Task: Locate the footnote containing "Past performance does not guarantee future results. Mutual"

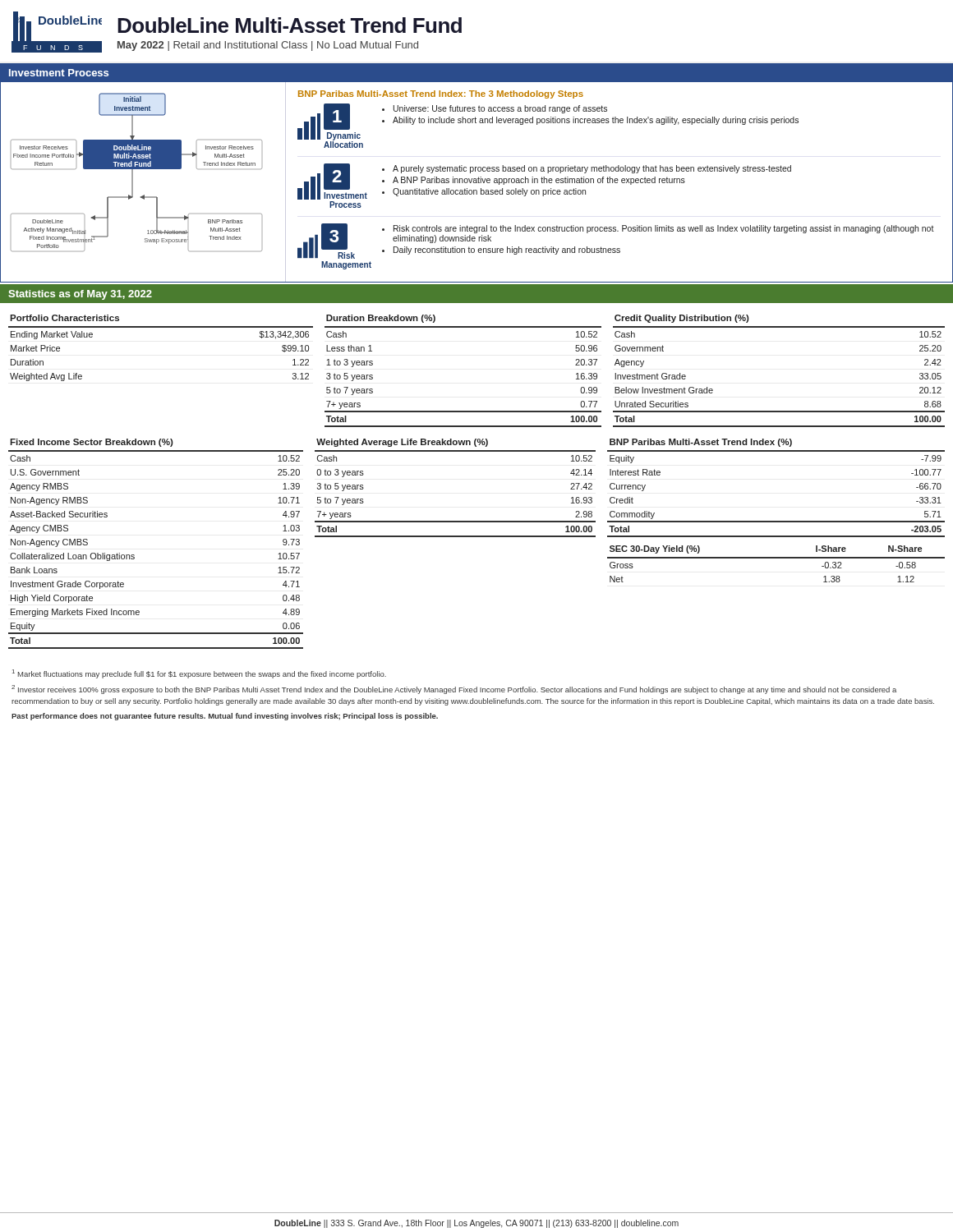Action: click(225, 715)
